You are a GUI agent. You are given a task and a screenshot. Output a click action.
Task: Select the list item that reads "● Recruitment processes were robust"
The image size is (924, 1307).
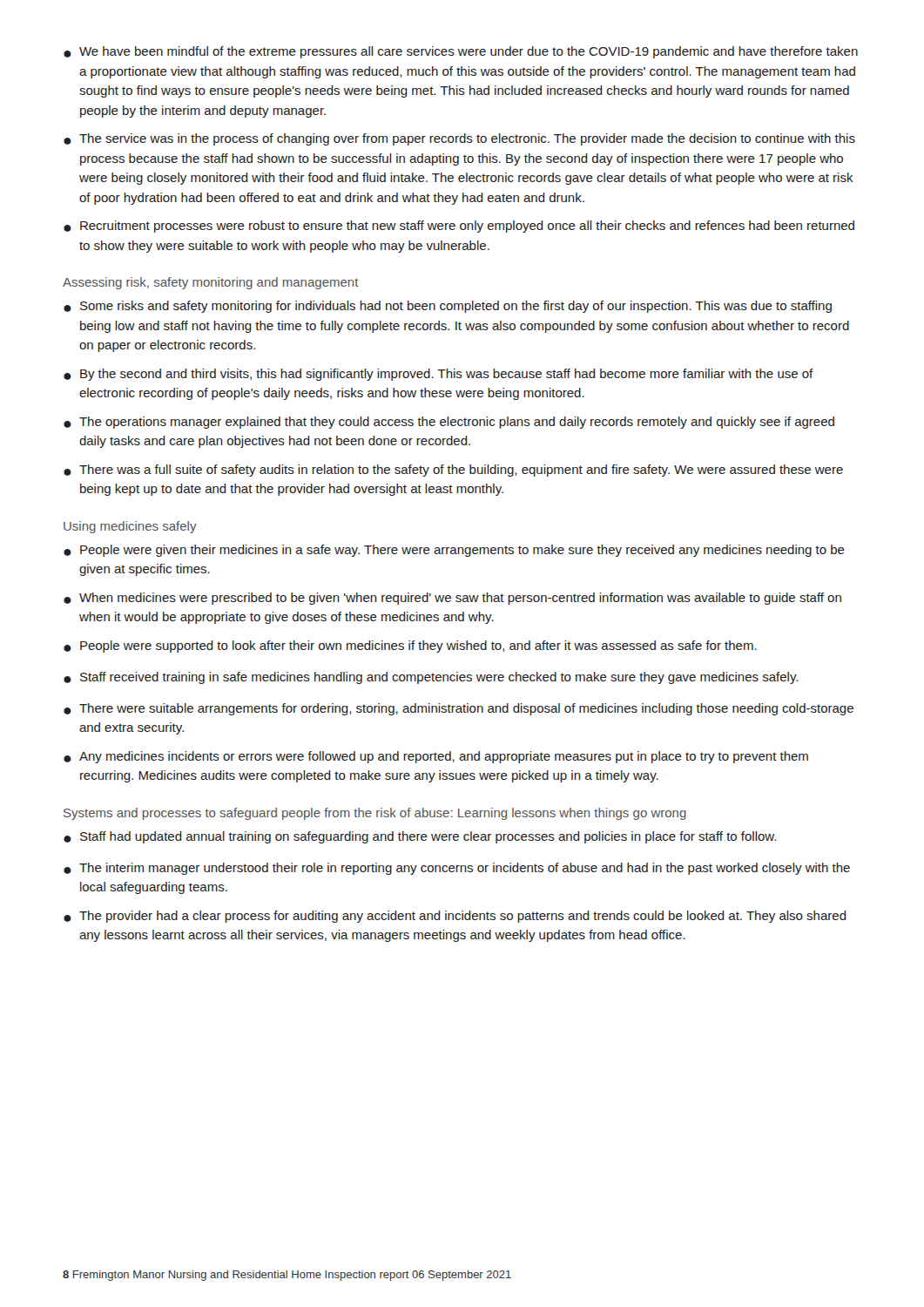point(462,236)
